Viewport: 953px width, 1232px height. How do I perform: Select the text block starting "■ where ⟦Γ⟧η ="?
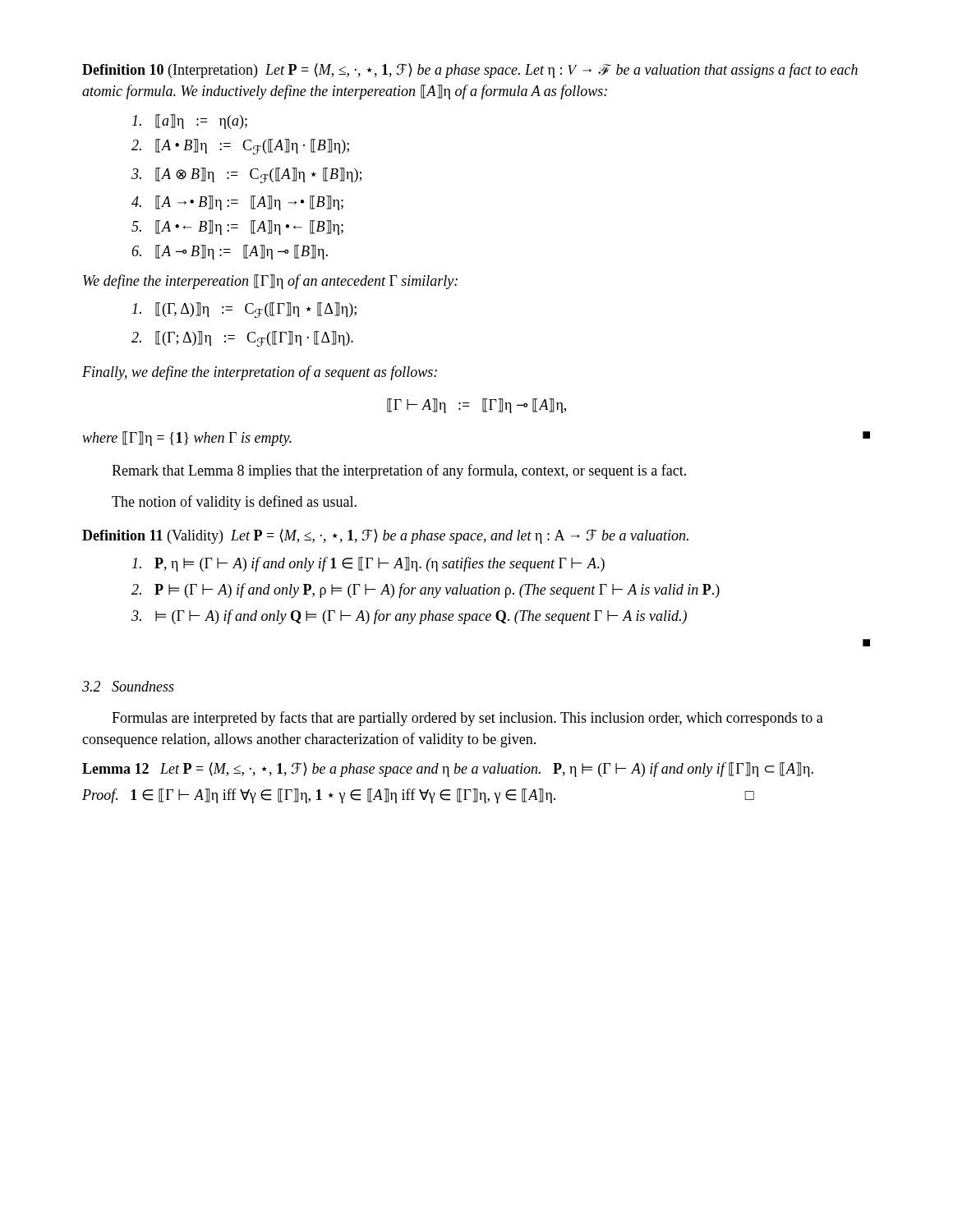(x=187, y=438)
